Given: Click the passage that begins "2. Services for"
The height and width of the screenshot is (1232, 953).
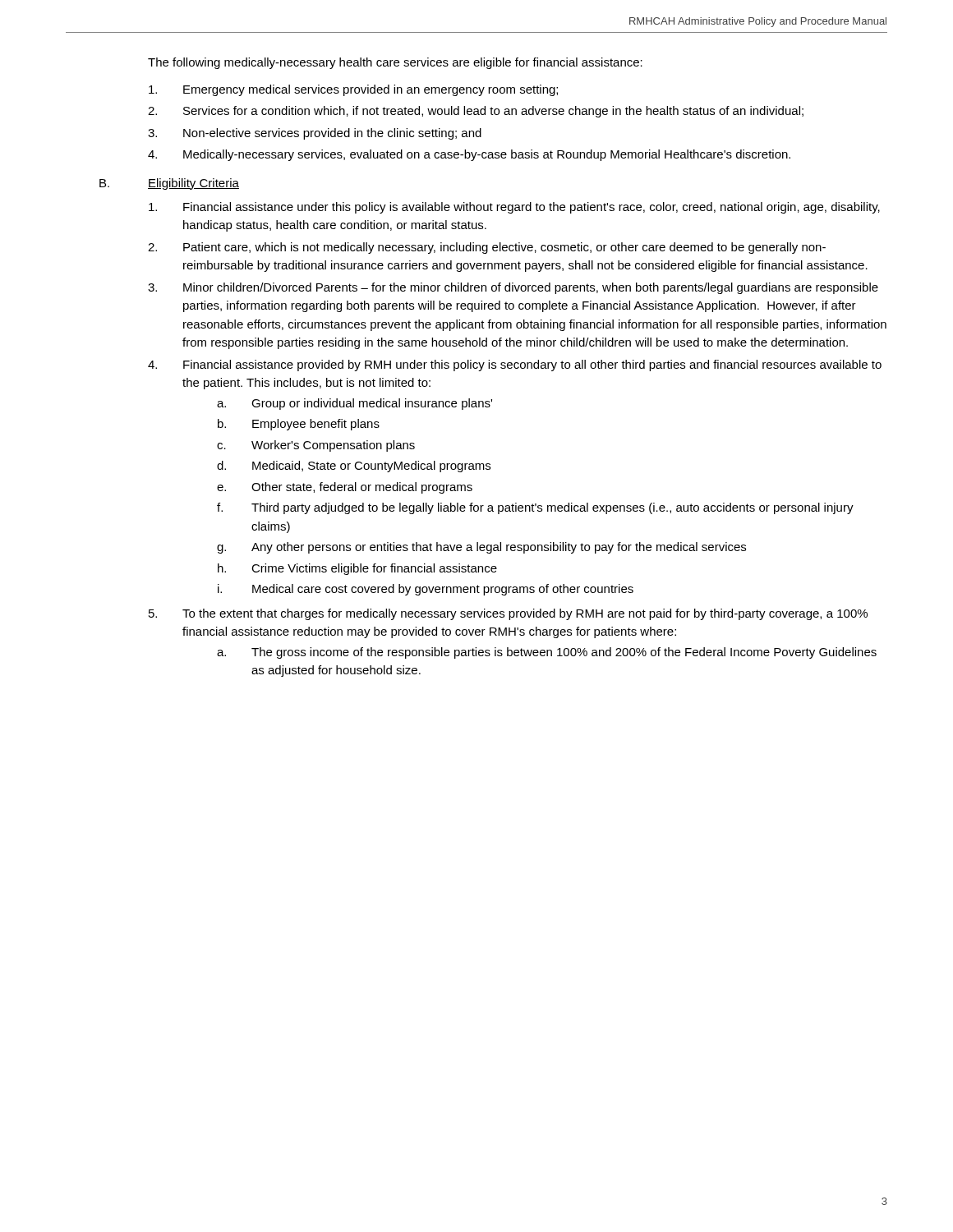Looking at the screenshot, I should tap(518, 111).
